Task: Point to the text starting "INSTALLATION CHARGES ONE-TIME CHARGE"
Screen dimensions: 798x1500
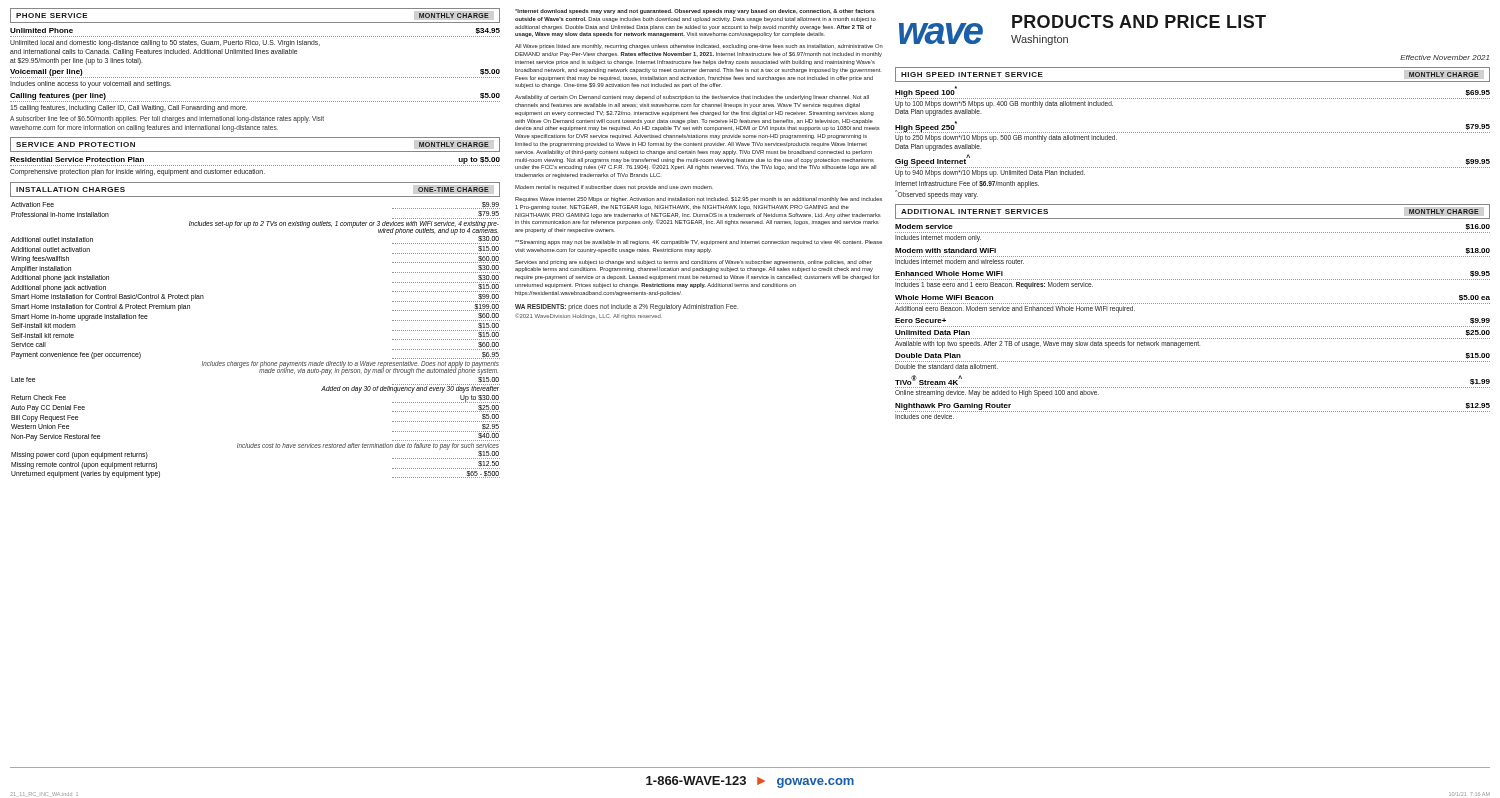Action: coord(255,189)
